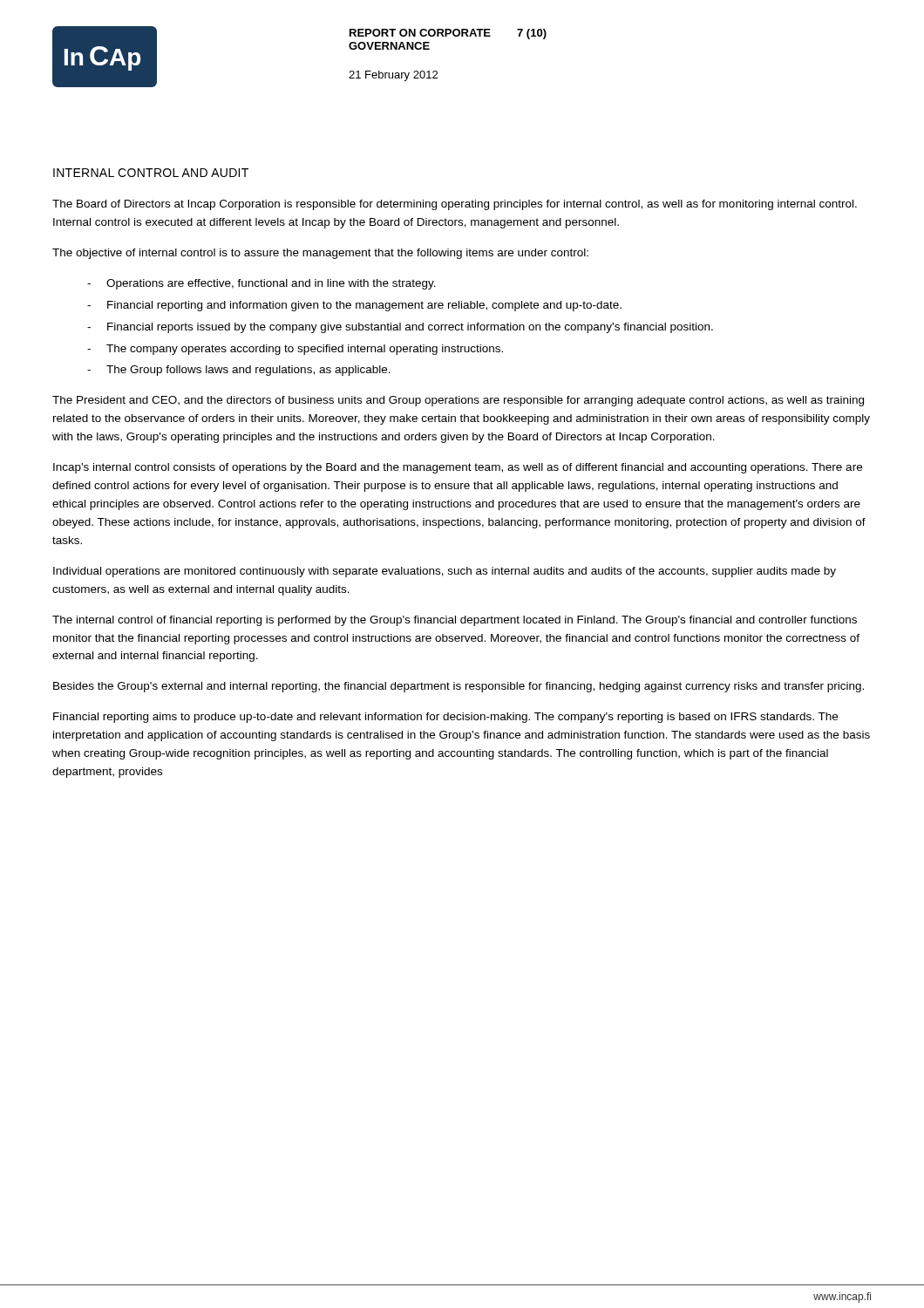Screen dimensions: 1308x924
Task: Navigate to the text block starting "- Financial reporting"
Action: 479,305
